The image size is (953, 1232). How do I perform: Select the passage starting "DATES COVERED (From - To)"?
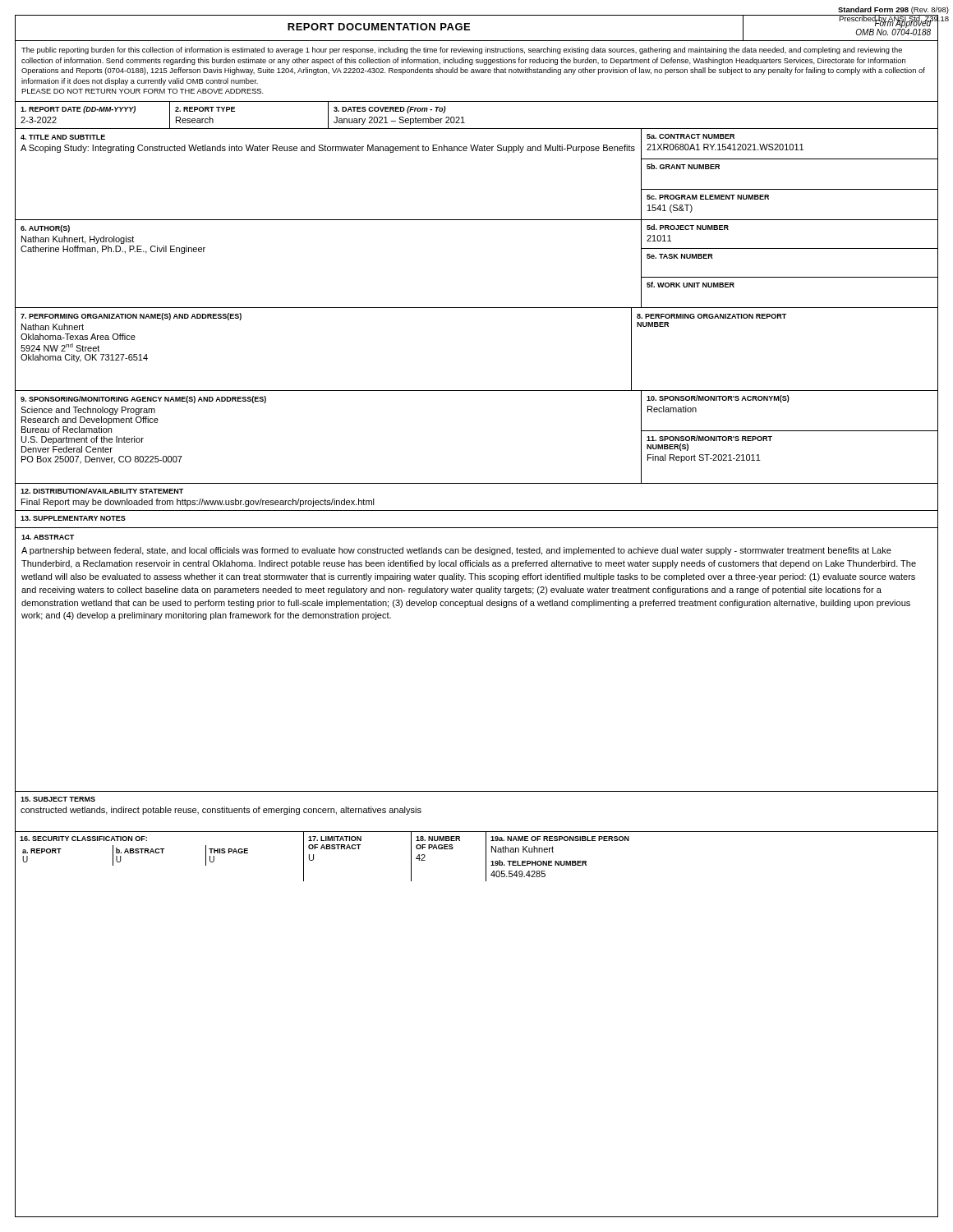point(390,110)
